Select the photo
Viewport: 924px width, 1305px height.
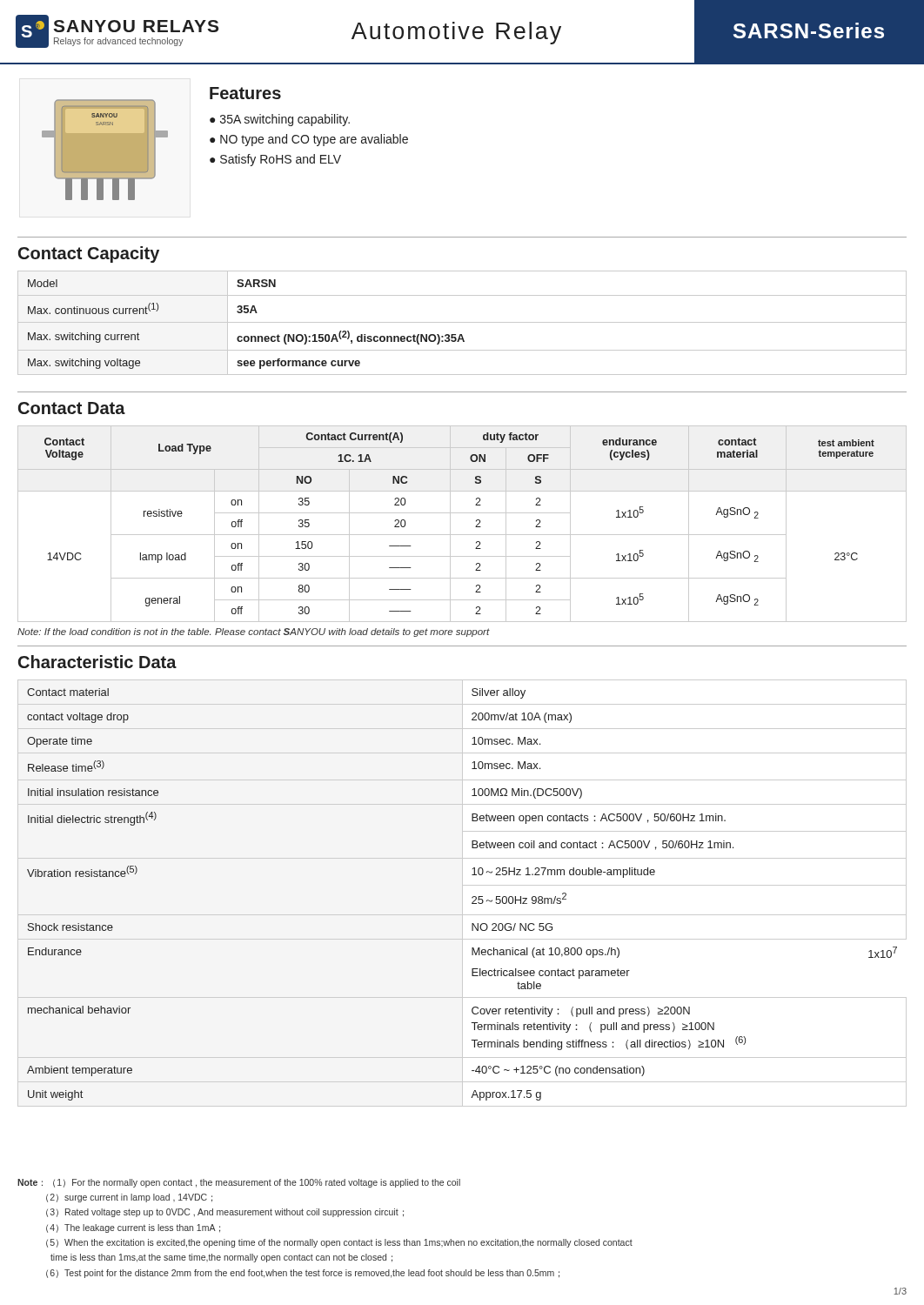[x=105, y=148]
